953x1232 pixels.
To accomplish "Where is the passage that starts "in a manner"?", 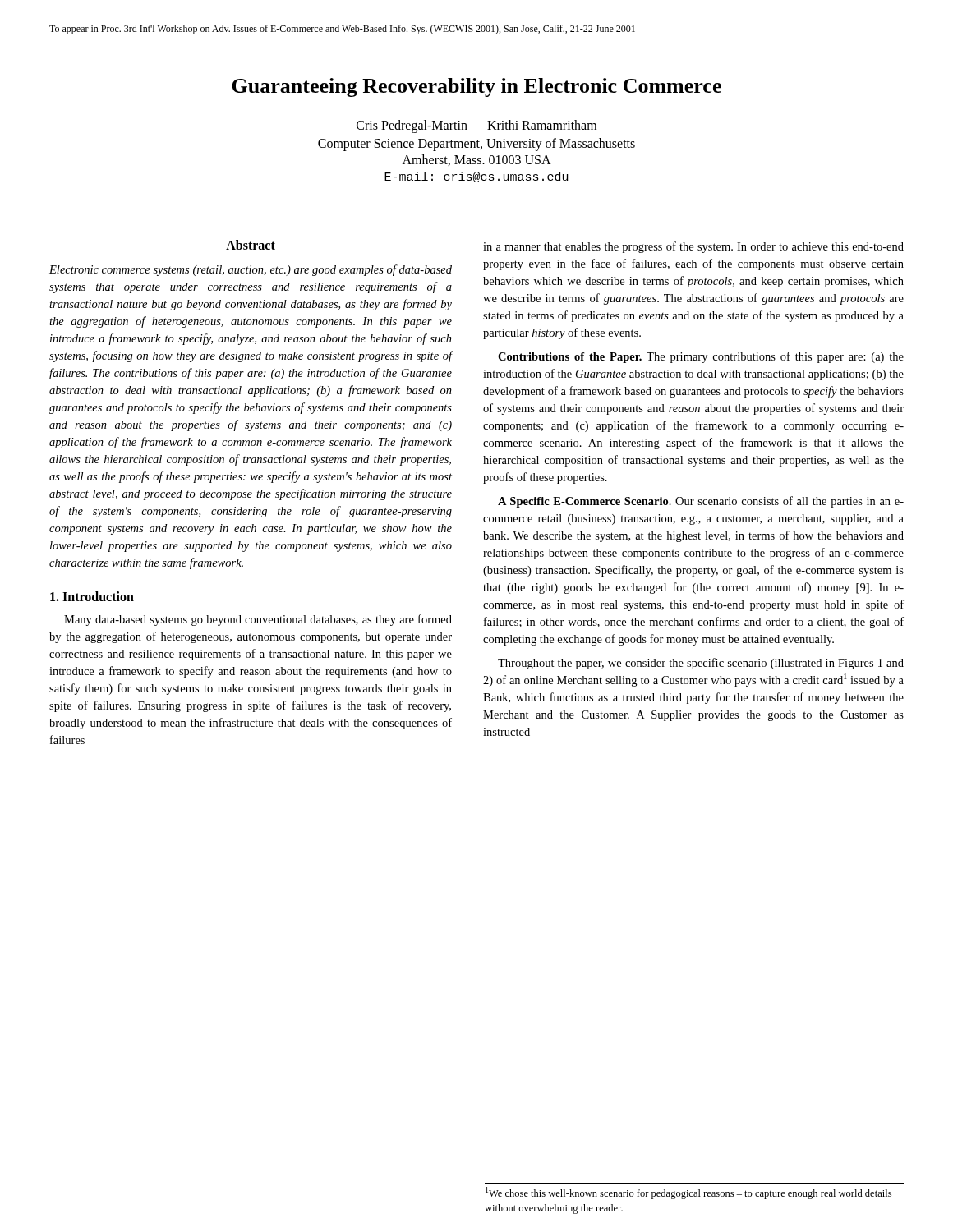I will 693,290.
